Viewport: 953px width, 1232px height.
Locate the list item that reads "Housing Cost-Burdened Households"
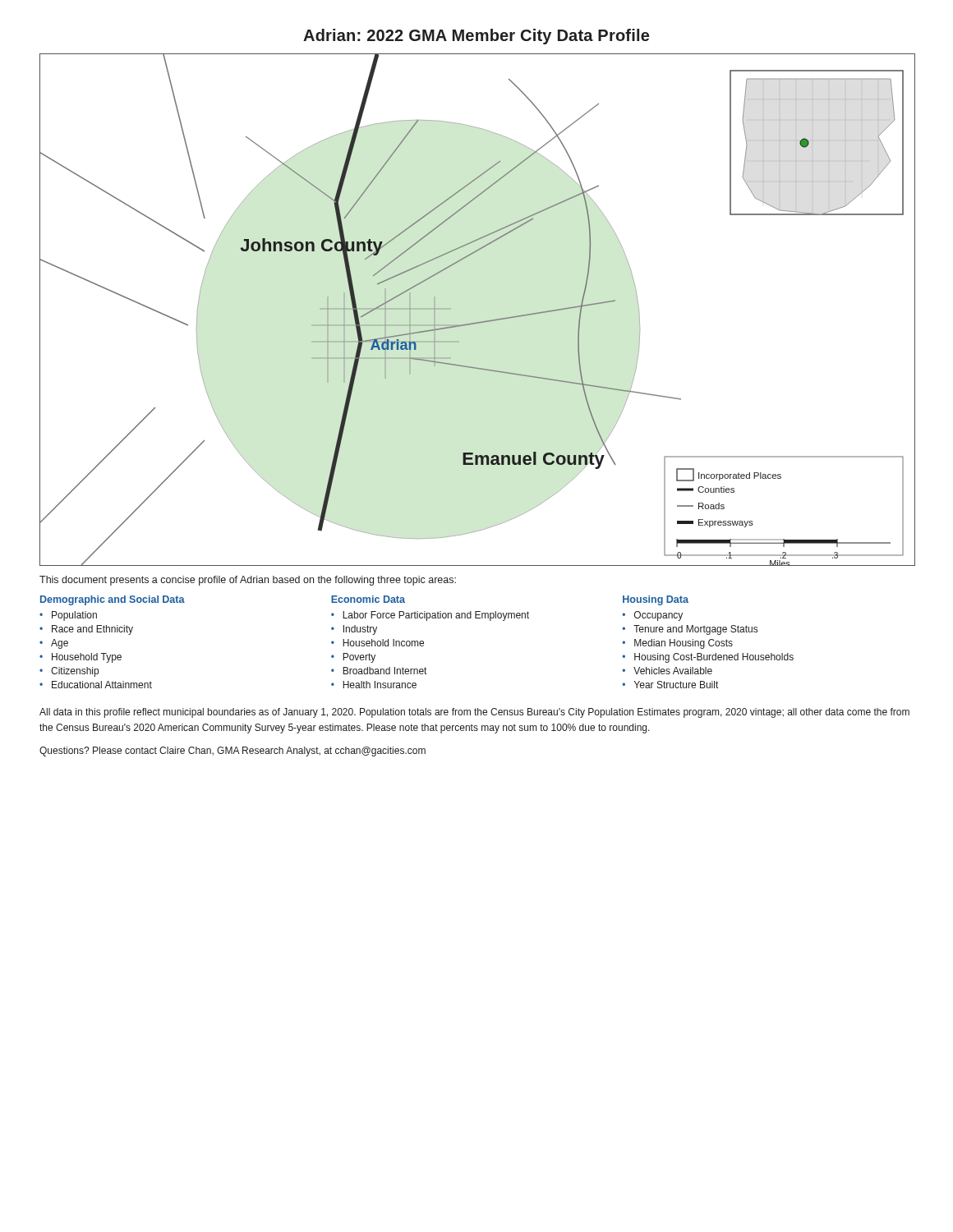(714, 657)
